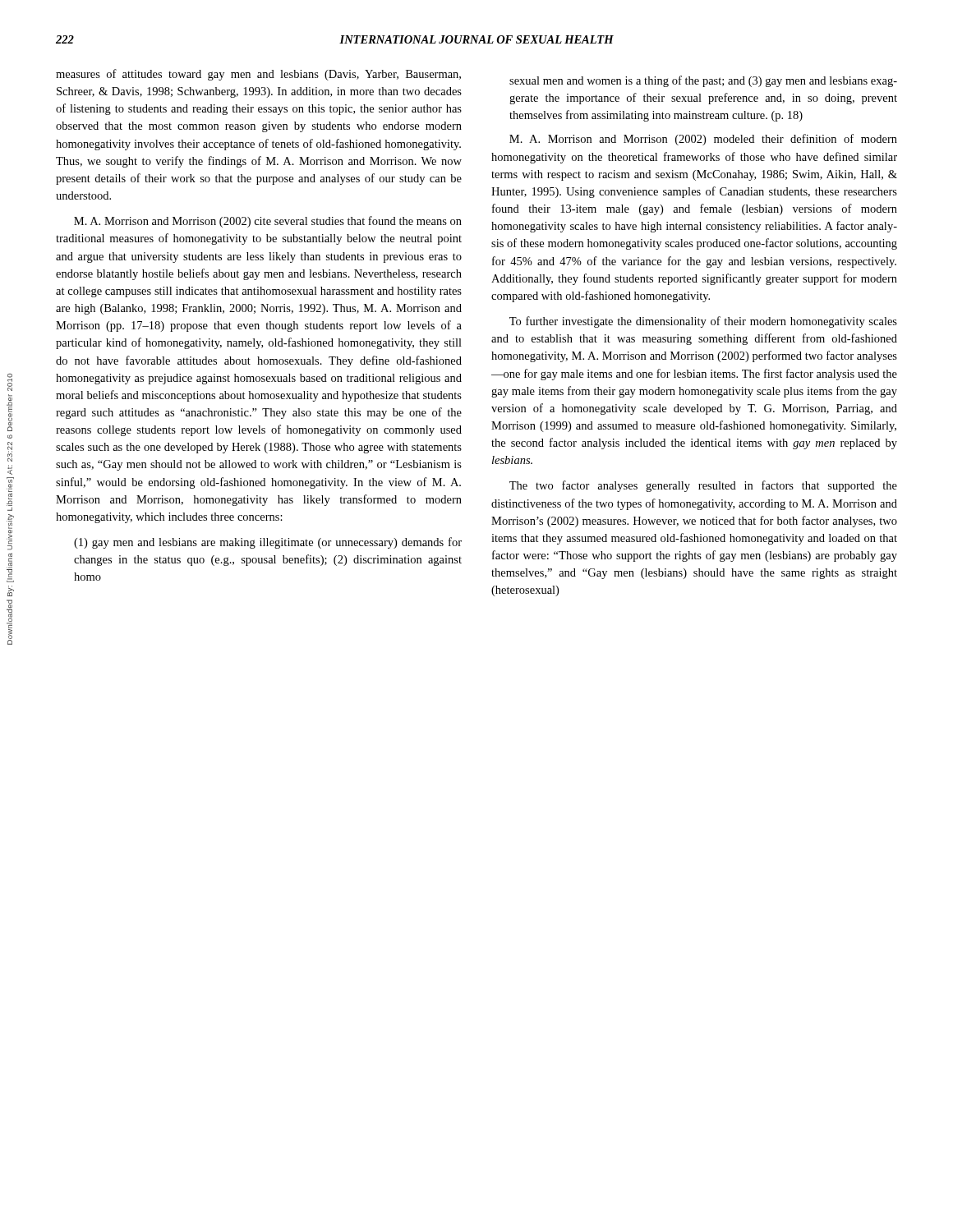953x1232 pixels.
Task: Select the list item that reads "sexual men and women"
Action: (x=703, y=98)
